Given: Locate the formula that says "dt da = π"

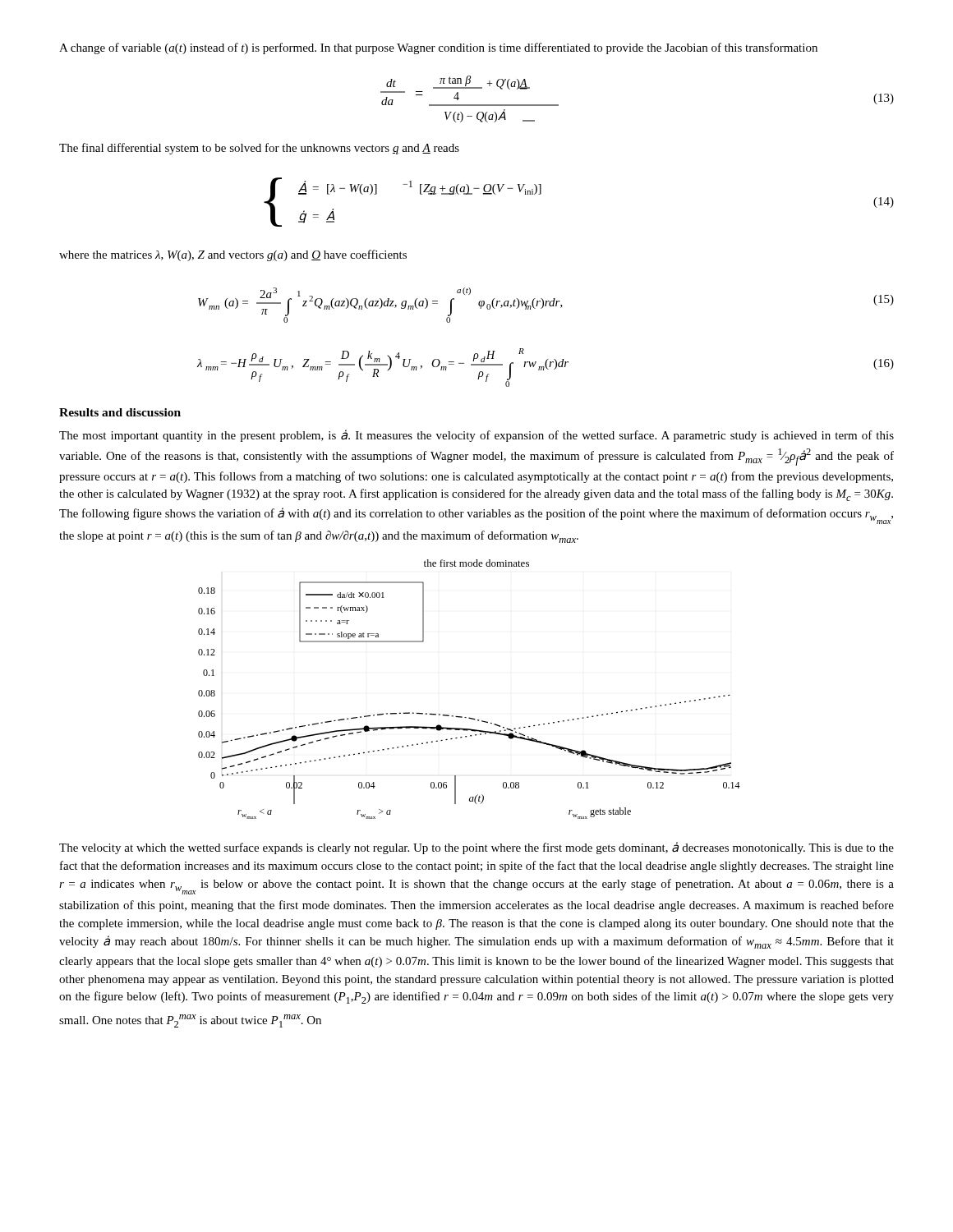Looking at the screenshot, I should click(x=458, y=83).
